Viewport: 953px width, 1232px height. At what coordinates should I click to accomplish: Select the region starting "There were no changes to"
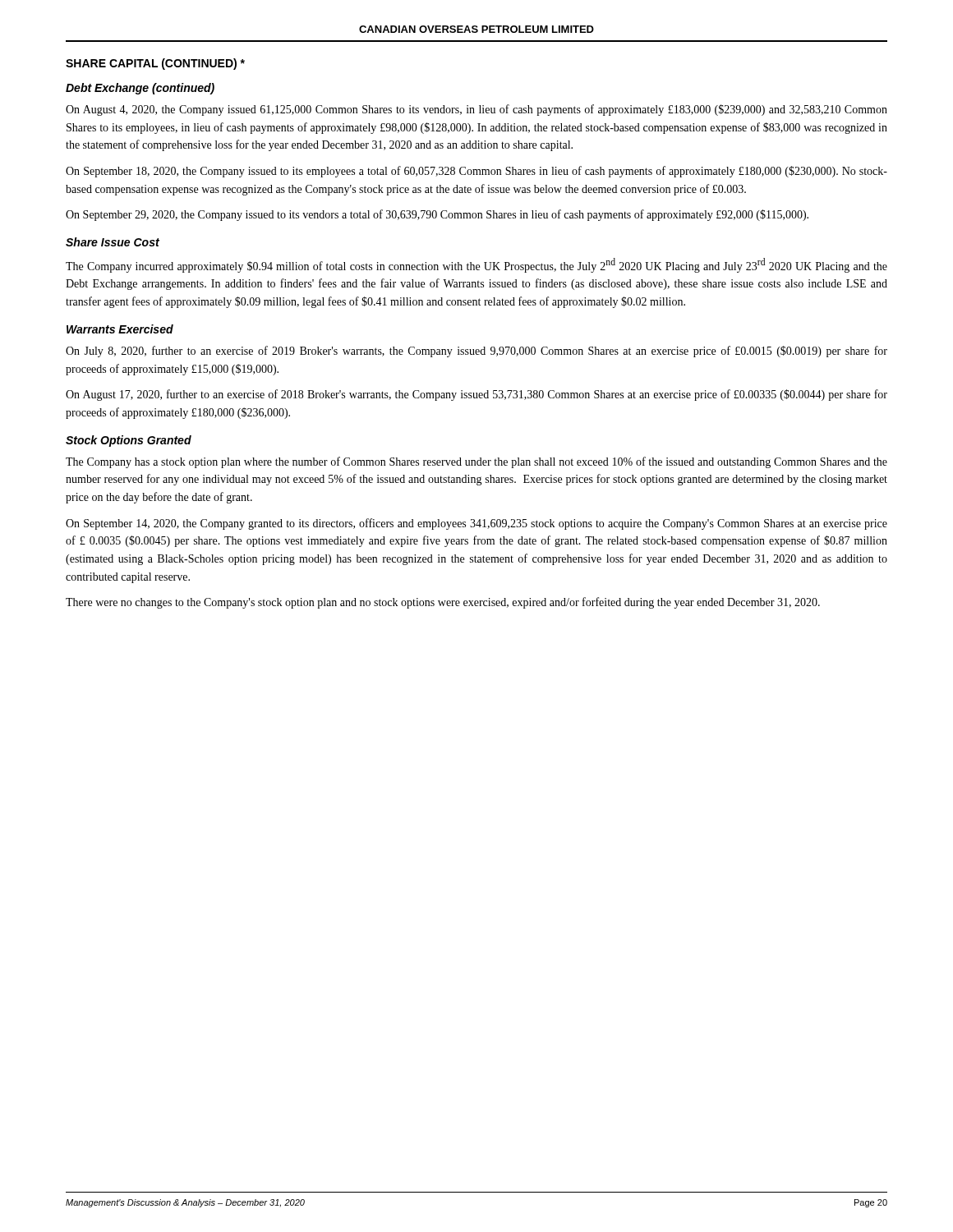(x=443, y=603)
